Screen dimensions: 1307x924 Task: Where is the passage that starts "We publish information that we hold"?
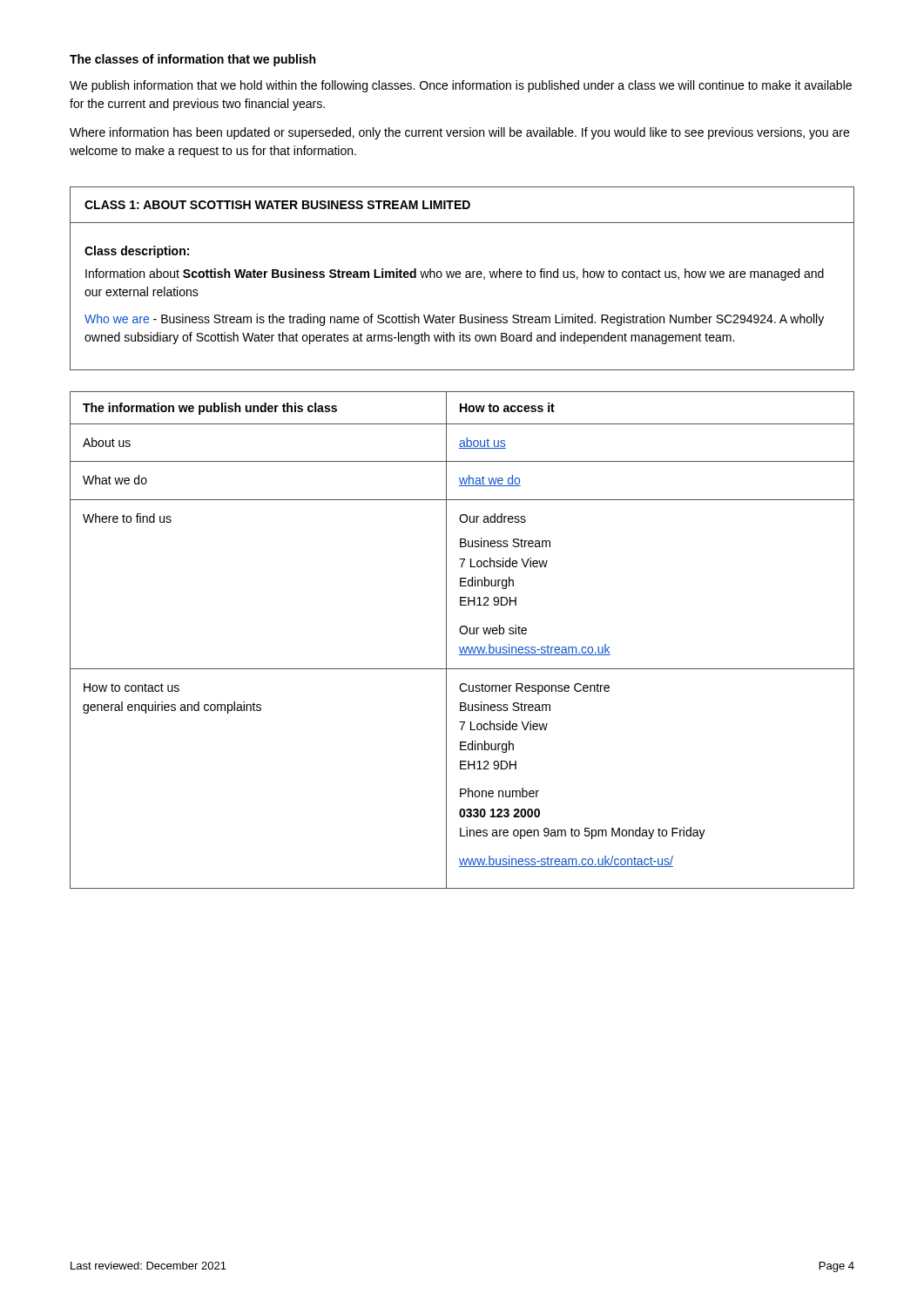(461, 95)
